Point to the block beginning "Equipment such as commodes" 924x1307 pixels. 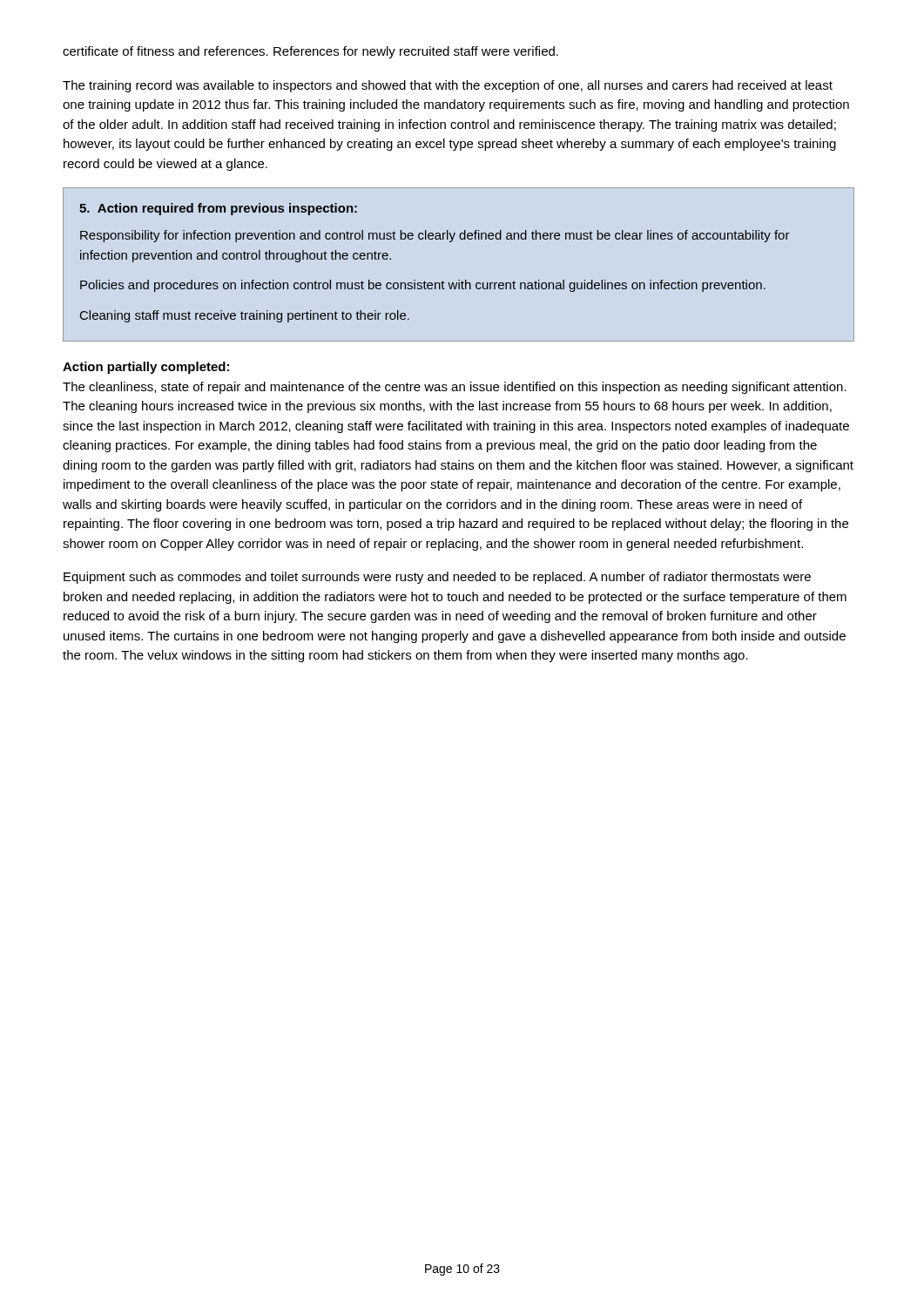click(455, 616)
